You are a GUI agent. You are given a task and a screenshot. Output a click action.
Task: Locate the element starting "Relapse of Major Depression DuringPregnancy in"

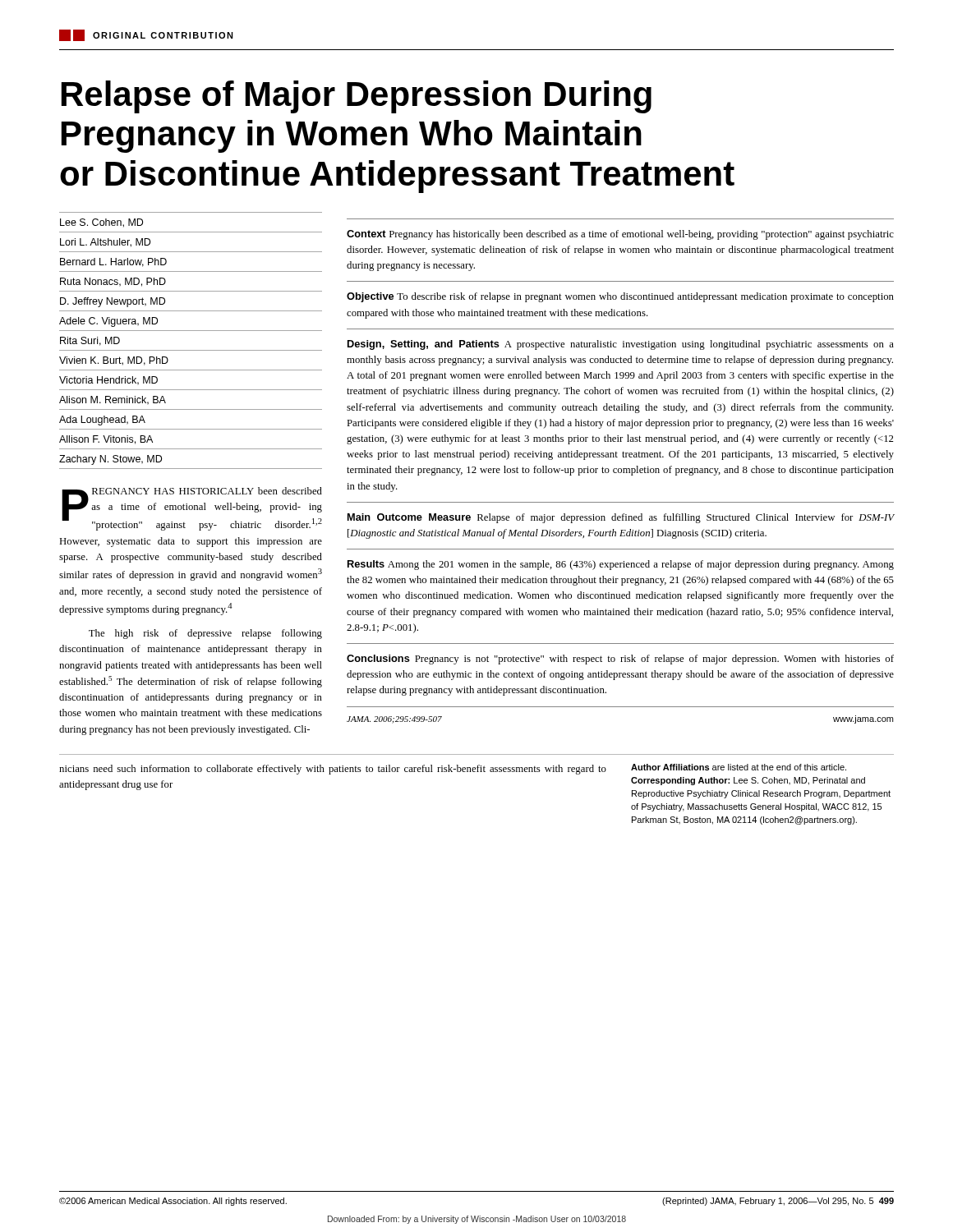click(476, 134)
